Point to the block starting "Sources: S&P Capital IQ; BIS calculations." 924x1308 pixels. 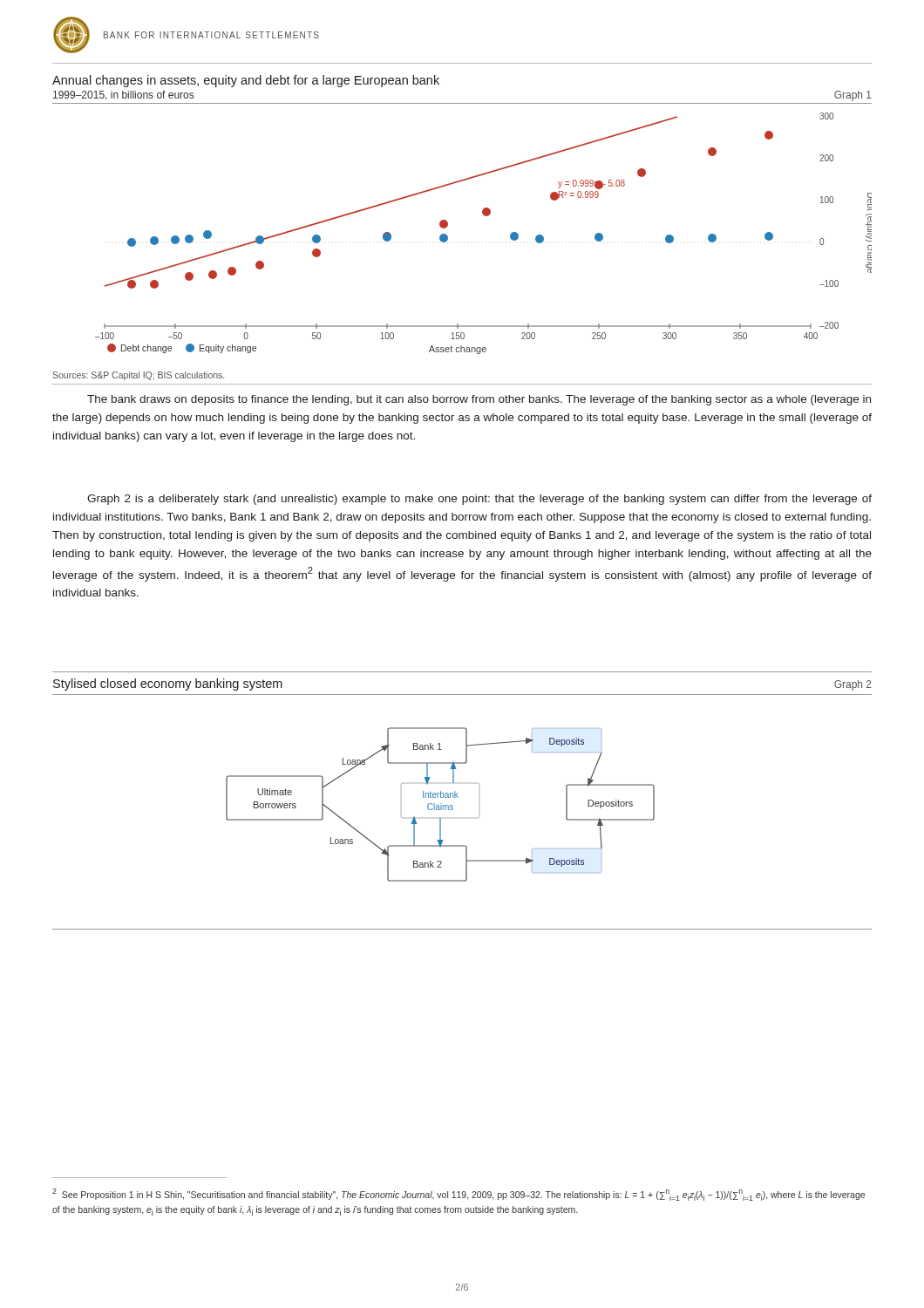tap(139, 375)
